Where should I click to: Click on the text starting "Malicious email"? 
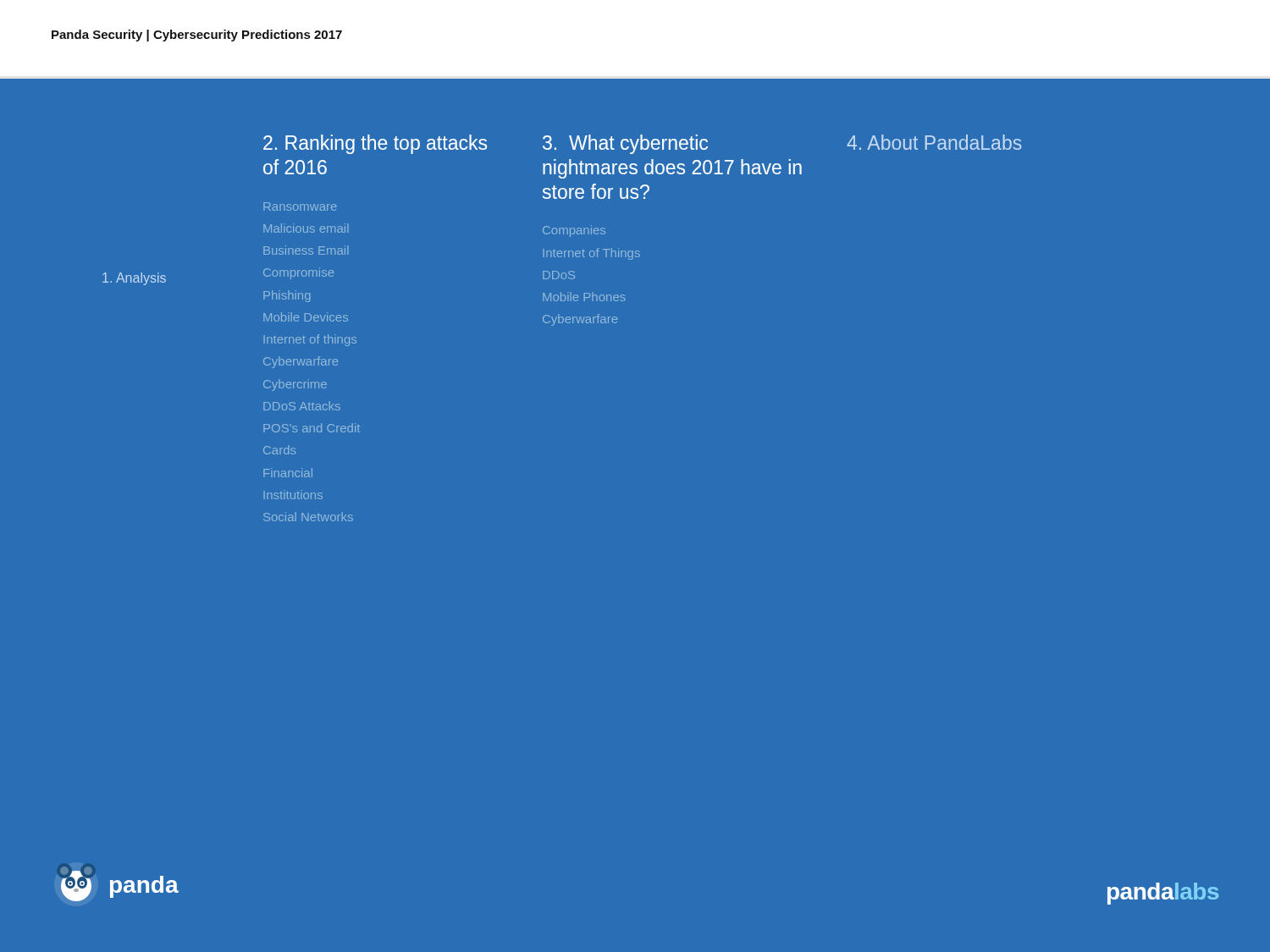click(x=306, y=228)
